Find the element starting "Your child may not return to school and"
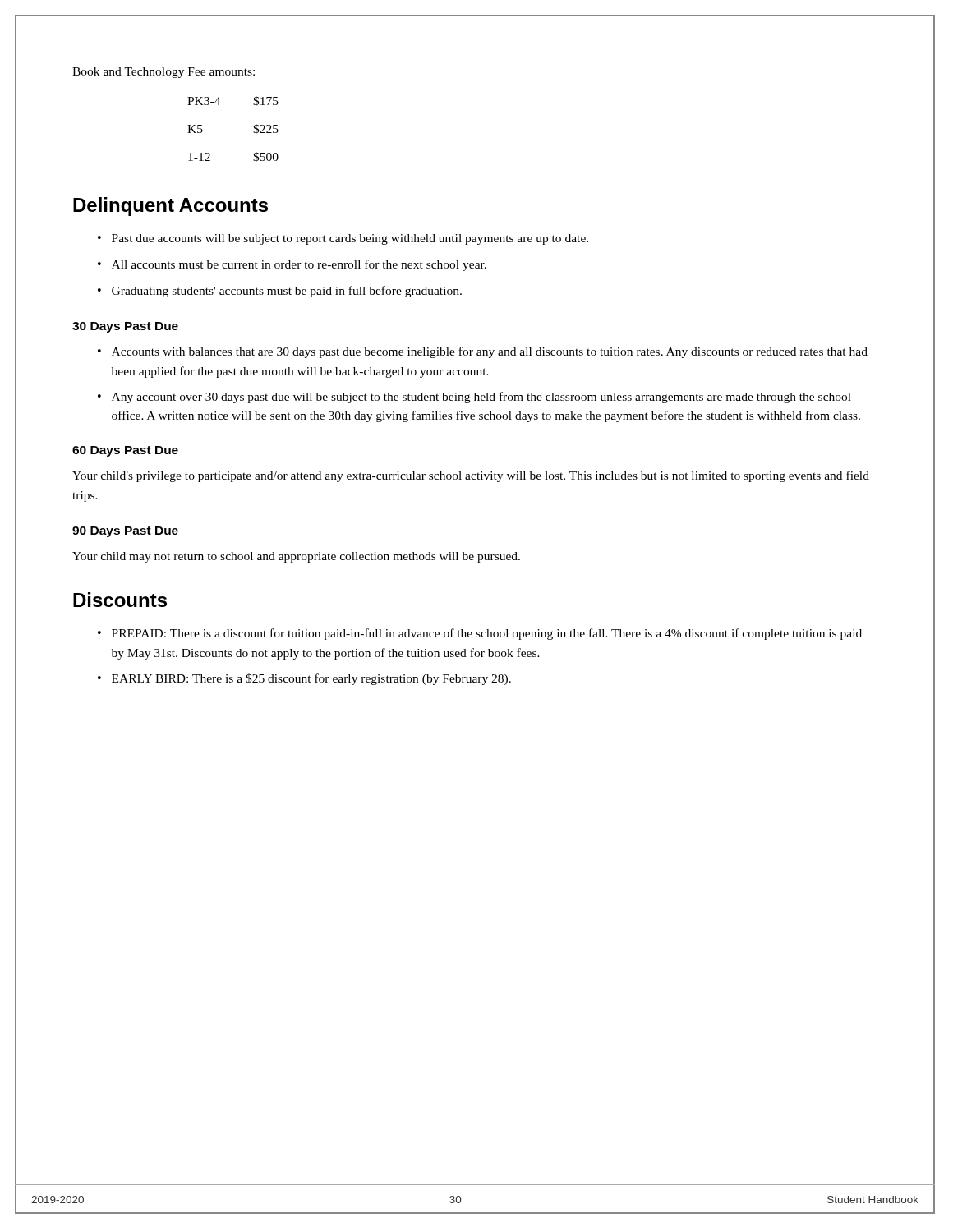This screenshot has width=953, height=1232. (x=297, y=556)
